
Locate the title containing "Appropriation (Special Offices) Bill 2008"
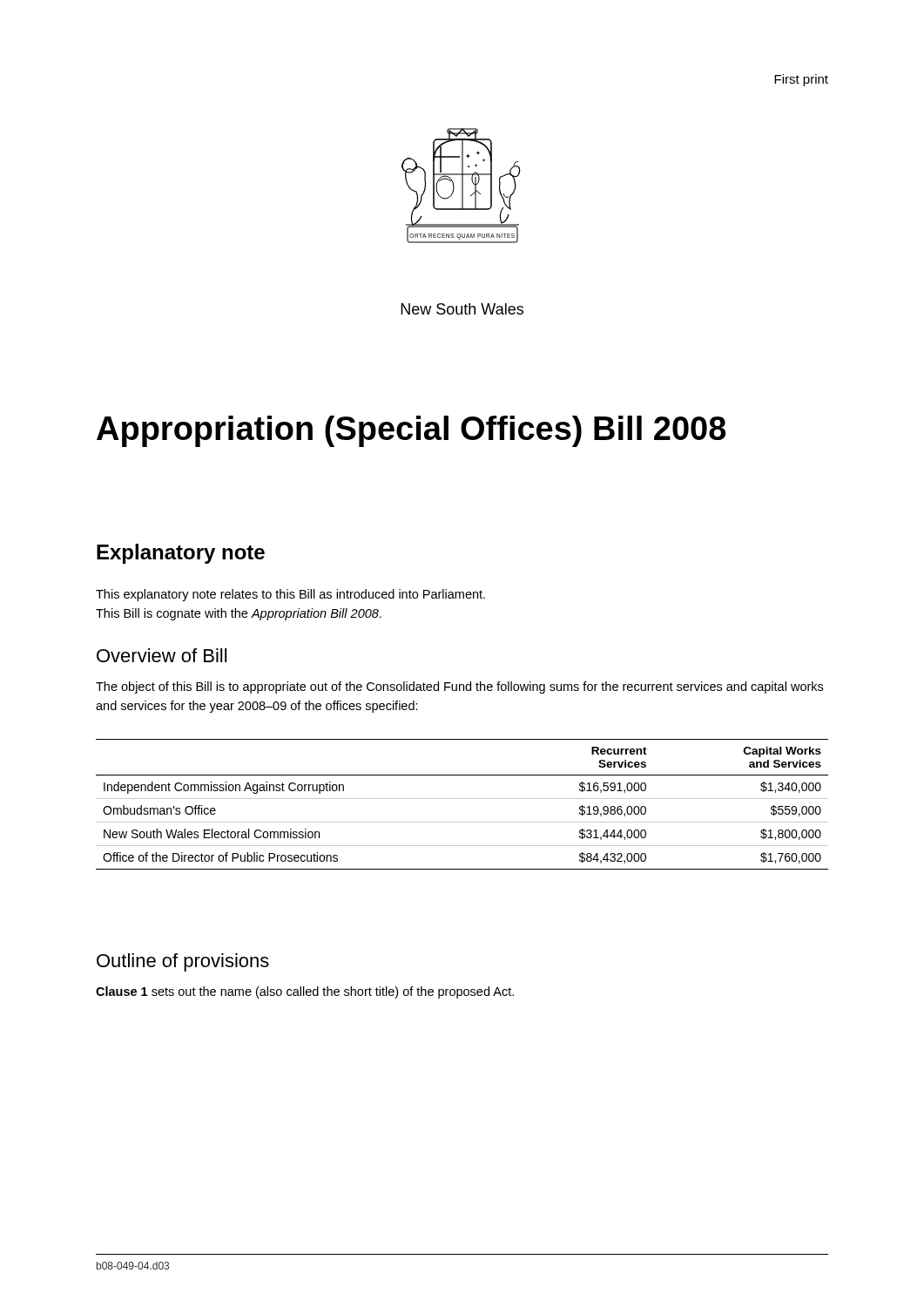411,429
